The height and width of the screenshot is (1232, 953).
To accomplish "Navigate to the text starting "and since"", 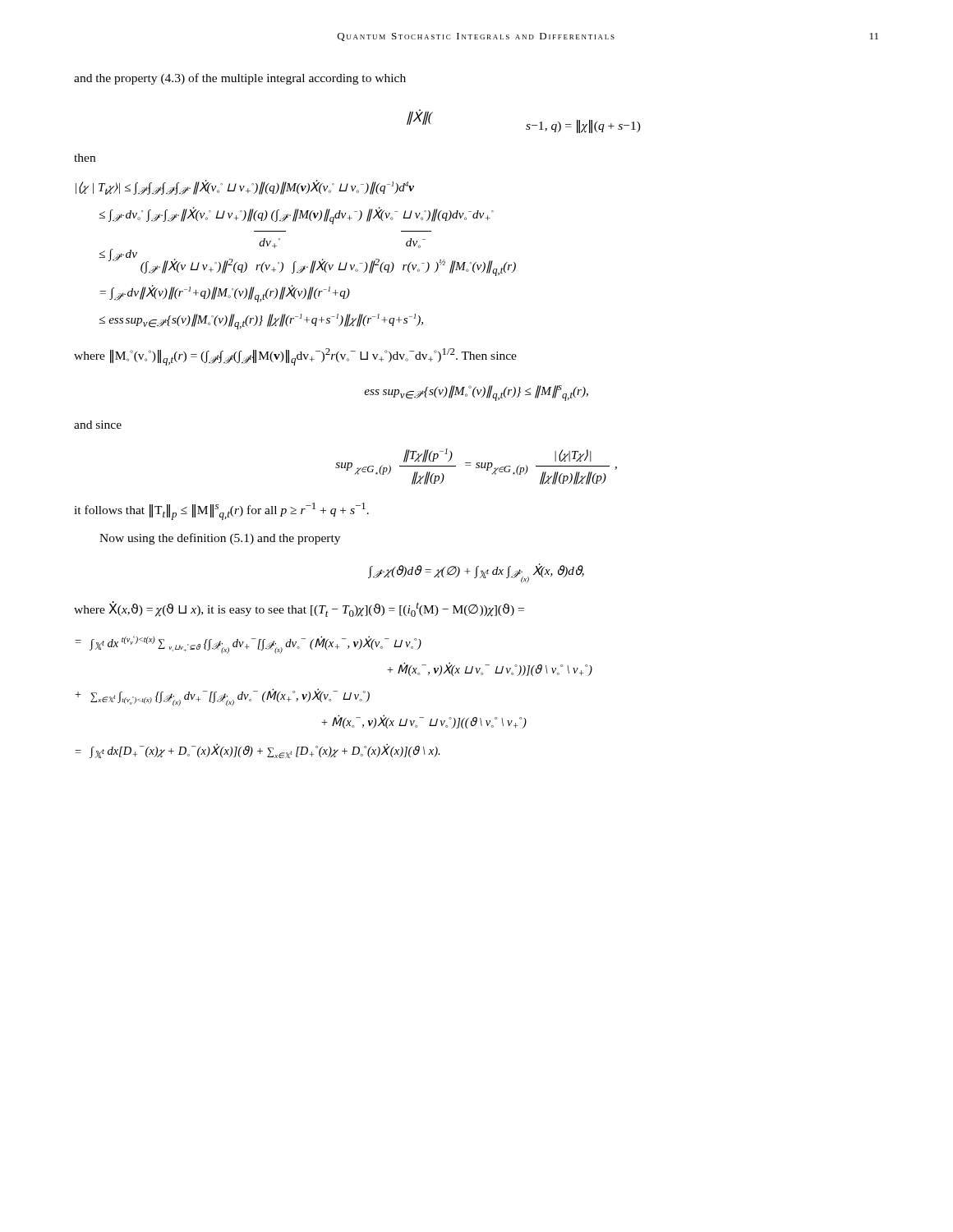I will [x=98, y=424].
